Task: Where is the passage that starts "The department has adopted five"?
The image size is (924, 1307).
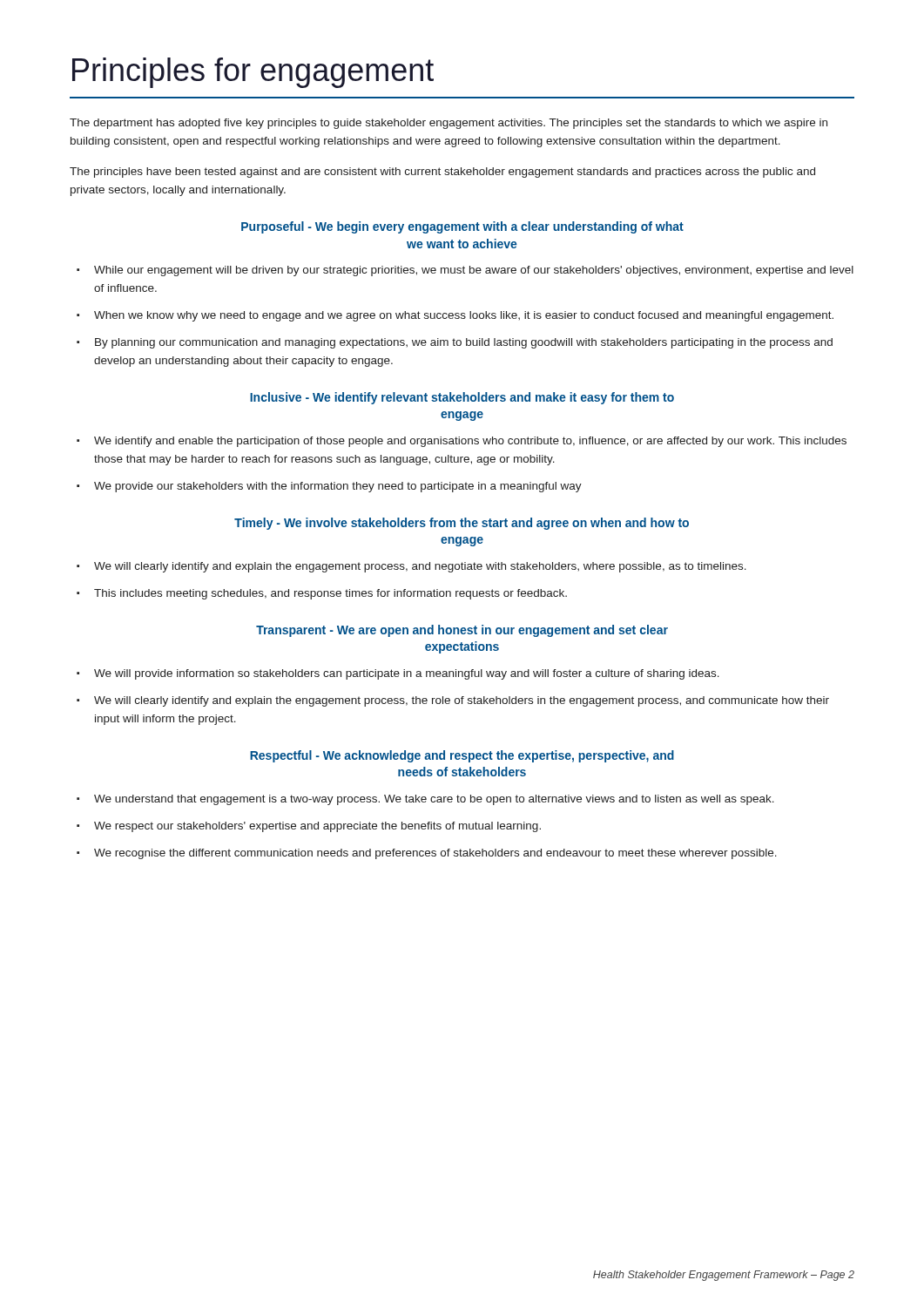Action: point(449,132)
